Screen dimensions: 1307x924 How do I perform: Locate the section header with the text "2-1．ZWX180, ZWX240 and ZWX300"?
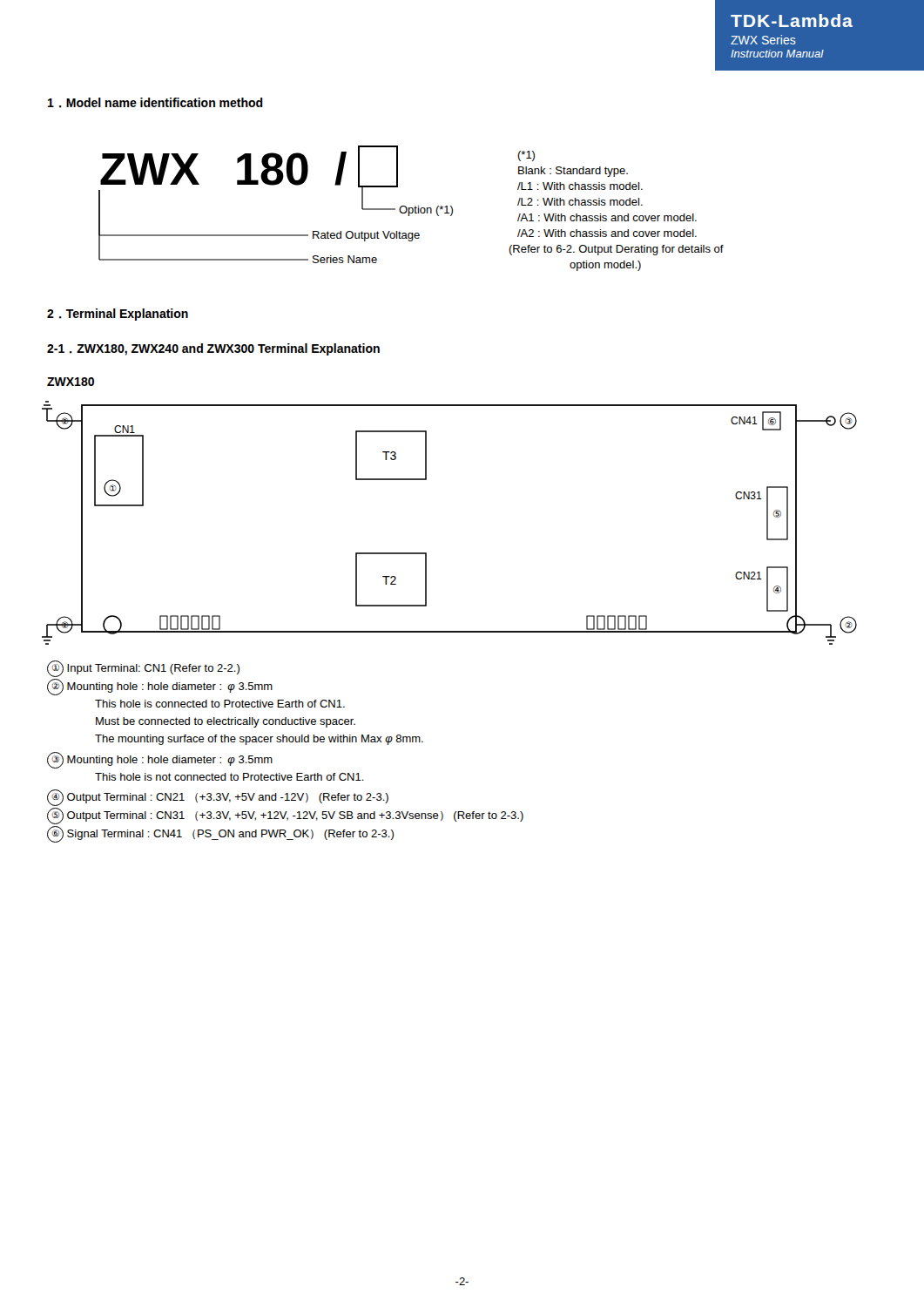click(214, 349)
